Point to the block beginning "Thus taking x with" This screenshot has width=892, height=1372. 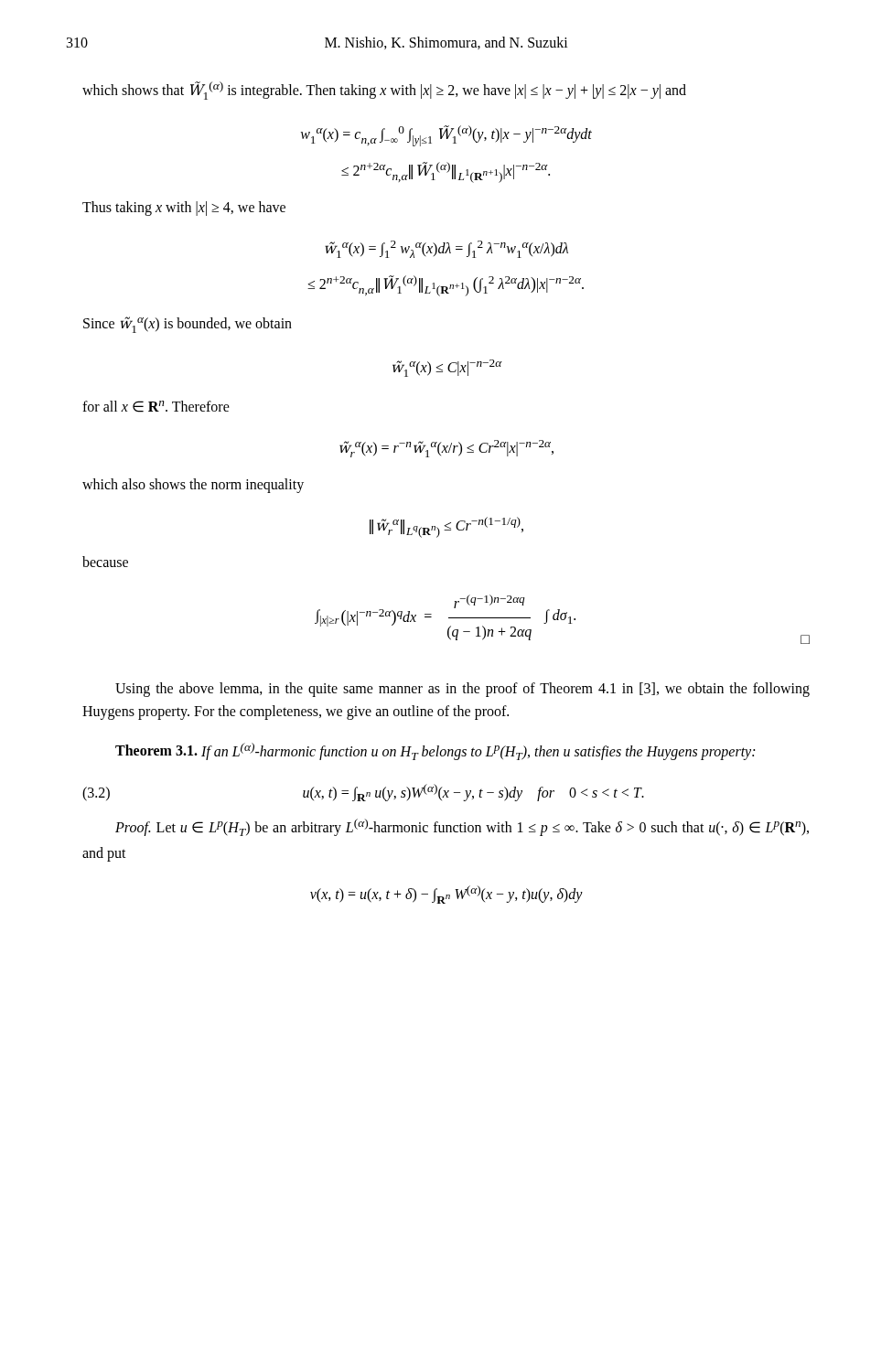[x=184, y=207]
